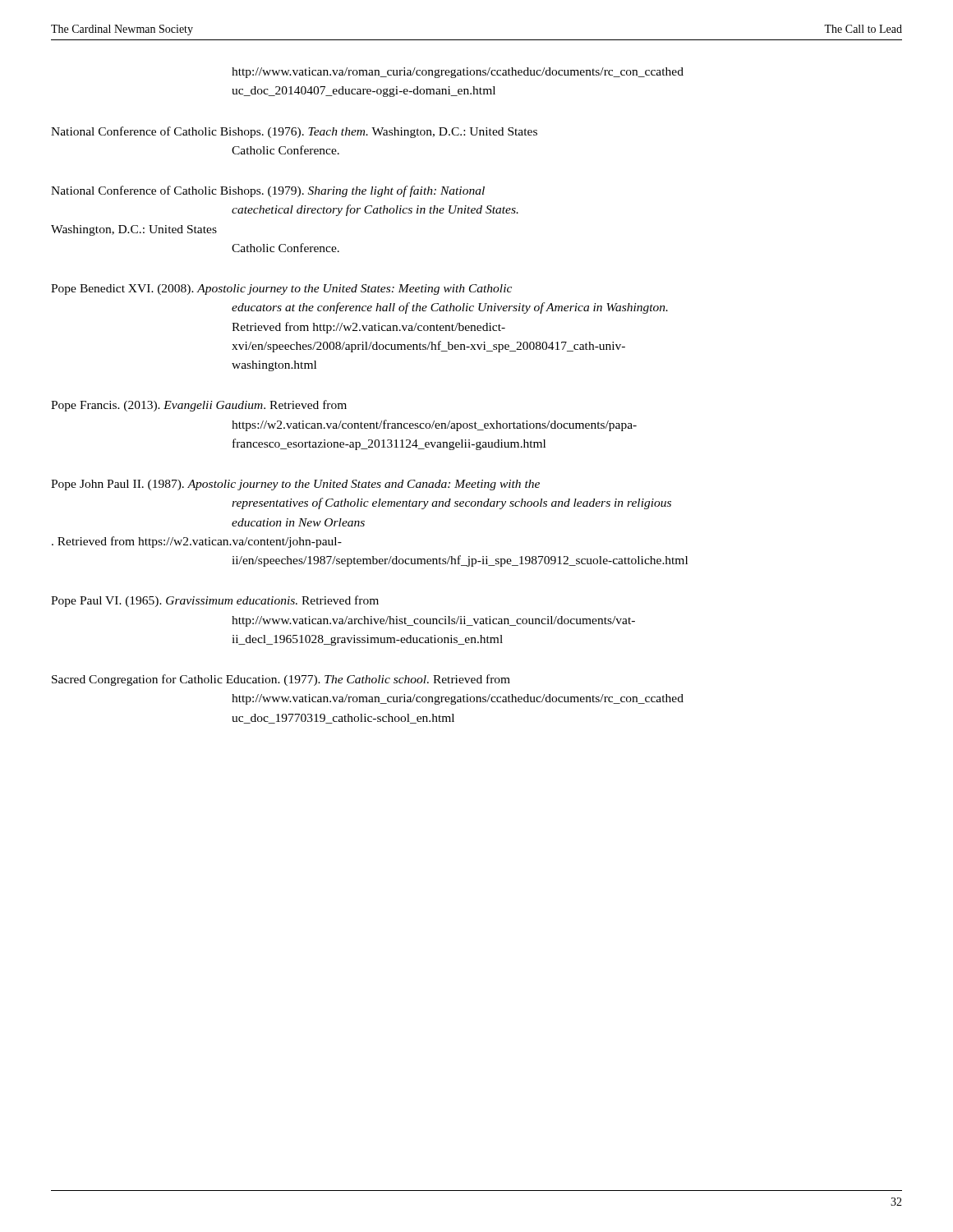The image size is (953, 1232).
Task: Select the text starting "http://www.vatican.va/roman_curia/congregations/ccatheduc/documents/rc_con_ccathed uc_doc_20140407_educare-oggi-e-domani_en.html"
Action: (x=458, y=81)
